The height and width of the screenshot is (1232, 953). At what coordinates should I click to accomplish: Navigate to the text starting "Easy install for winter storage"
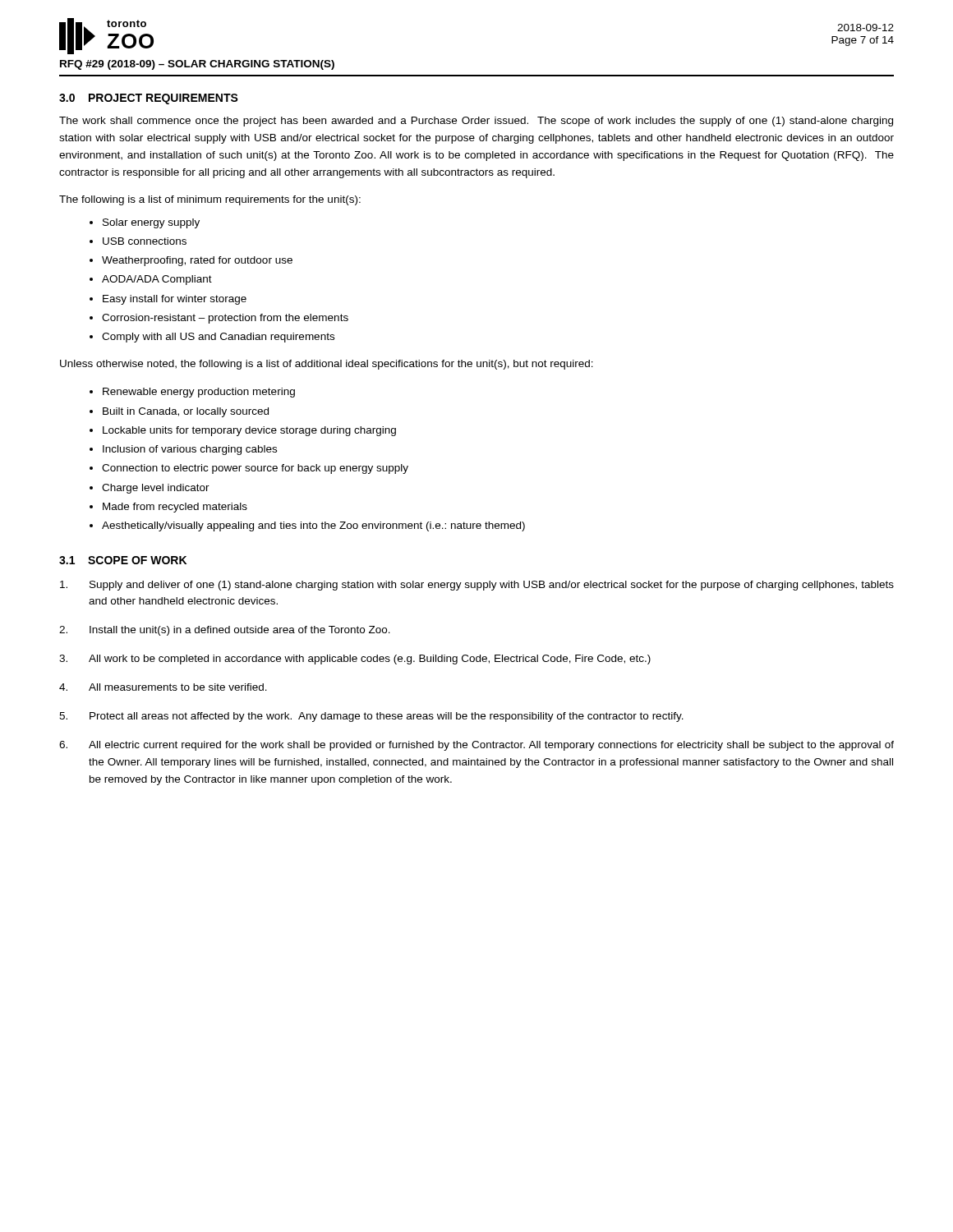pyautogui.click(x=174, y=298)
